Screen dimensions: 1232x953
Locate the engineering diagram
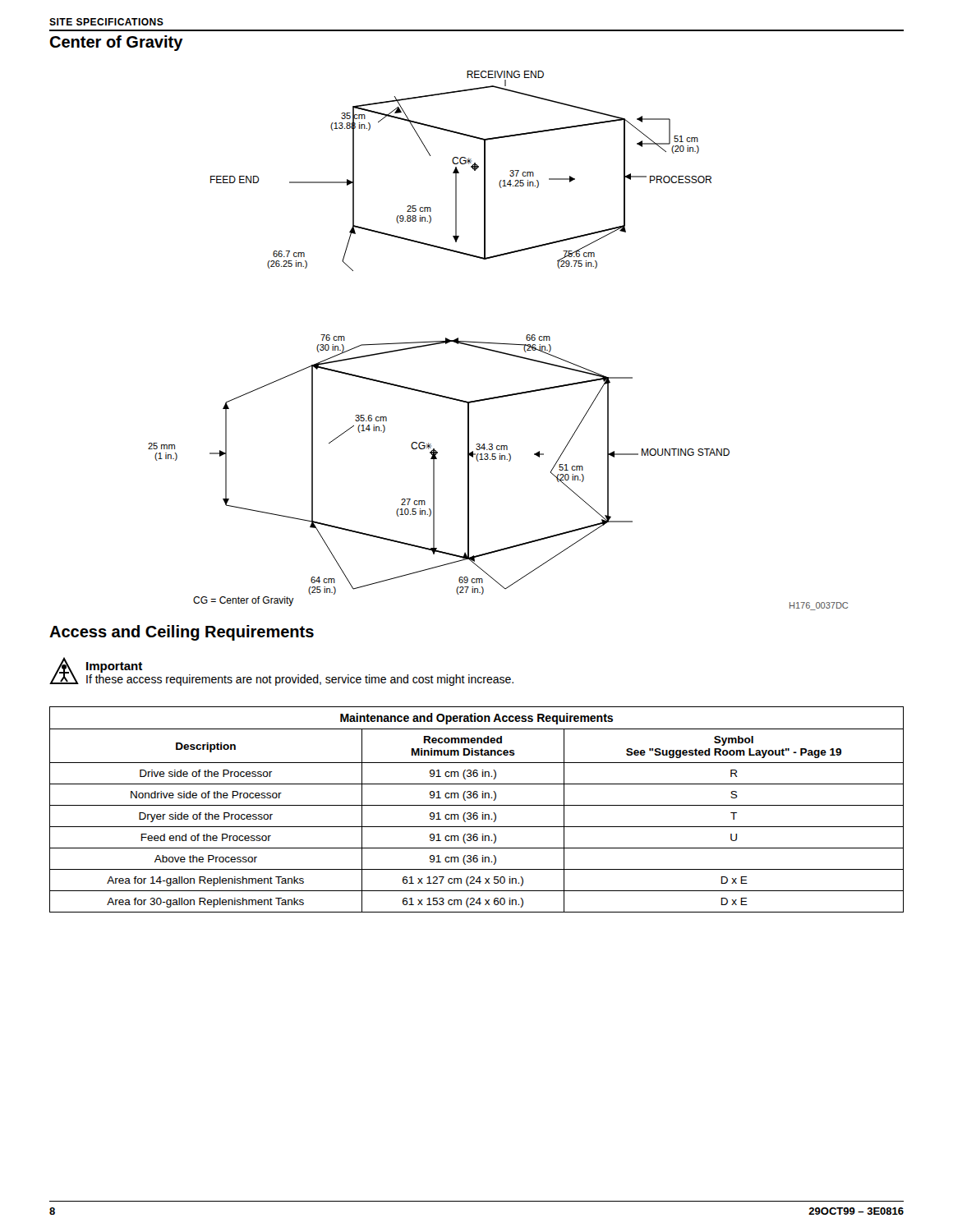(476, 337)
